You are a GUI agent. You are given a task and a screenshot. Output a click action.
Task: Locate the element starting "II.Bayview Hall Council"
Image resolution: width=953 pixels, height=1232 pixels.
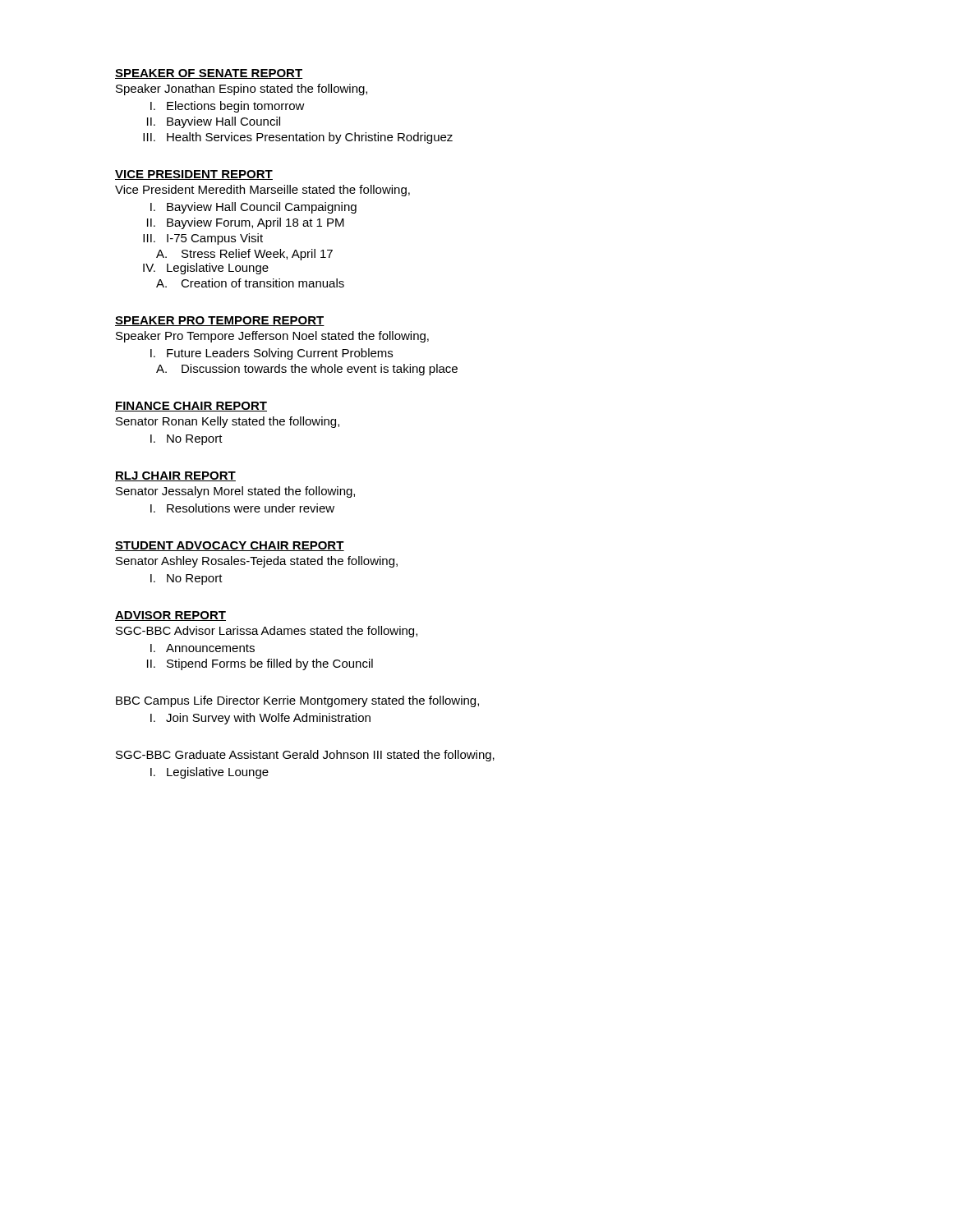pos(214,122)
